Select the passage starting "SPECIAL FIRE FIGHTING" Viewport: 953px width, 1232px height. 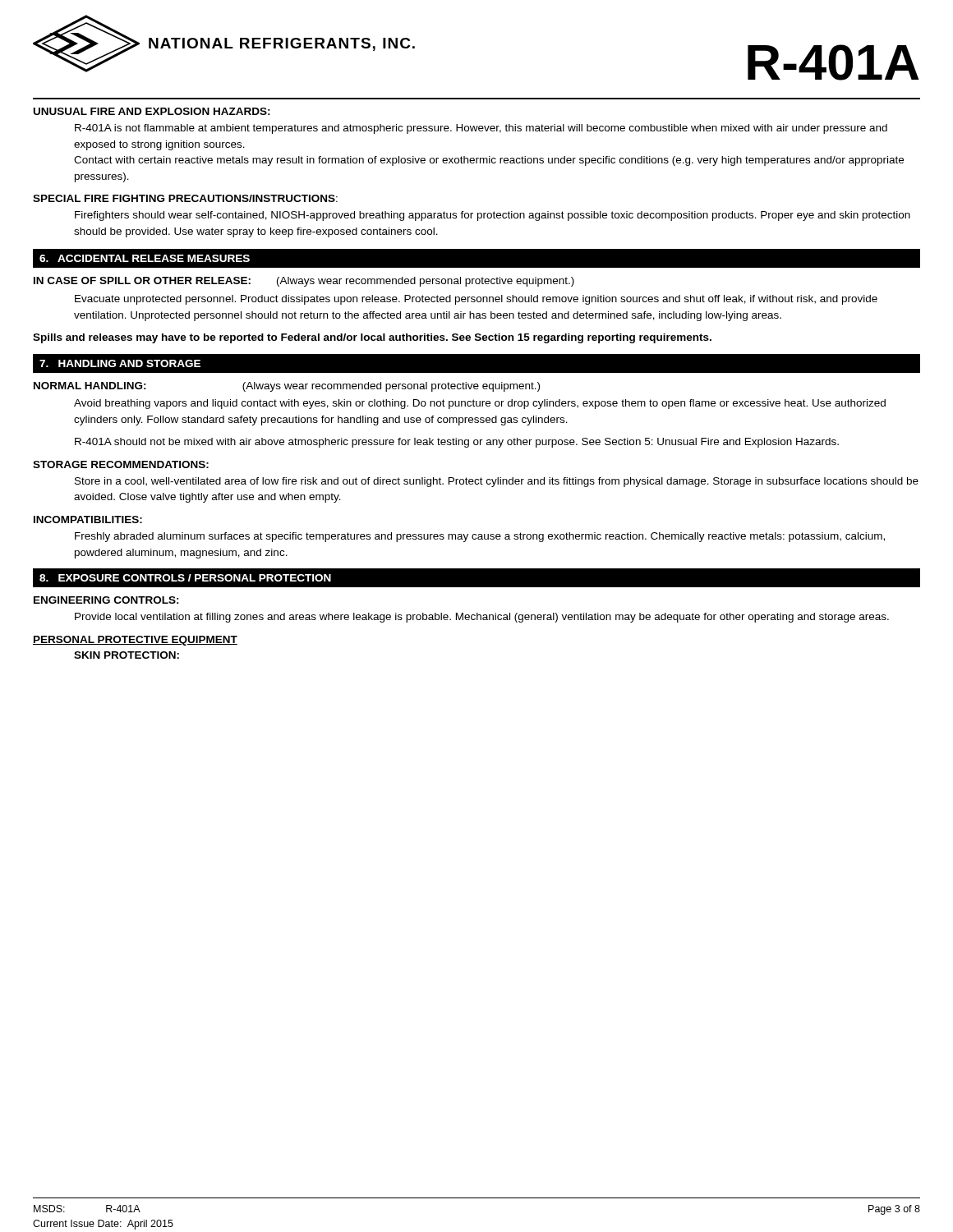point(186,199)
